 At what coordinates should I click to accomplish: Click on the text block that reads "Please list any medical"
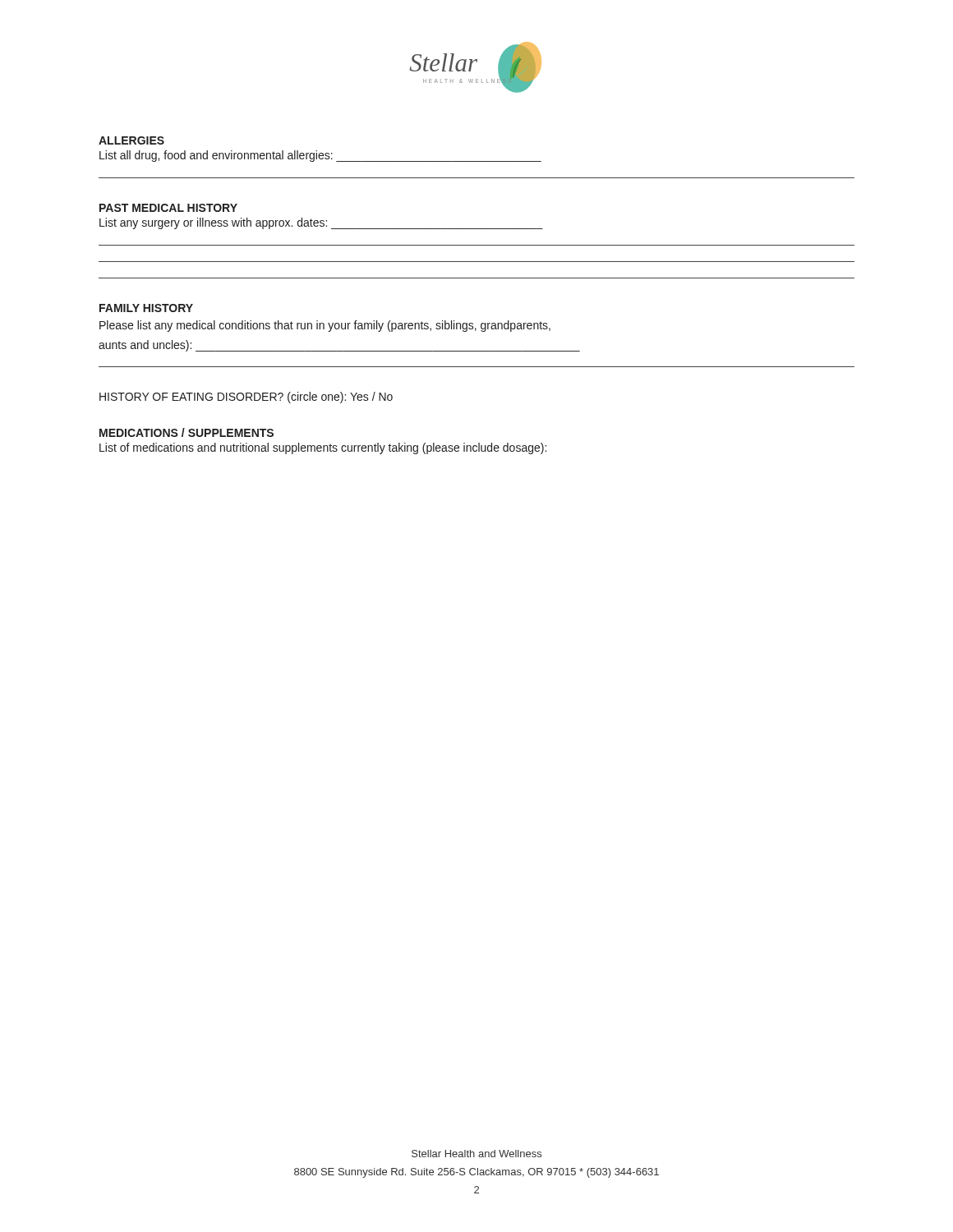click(x=339, y=335)
